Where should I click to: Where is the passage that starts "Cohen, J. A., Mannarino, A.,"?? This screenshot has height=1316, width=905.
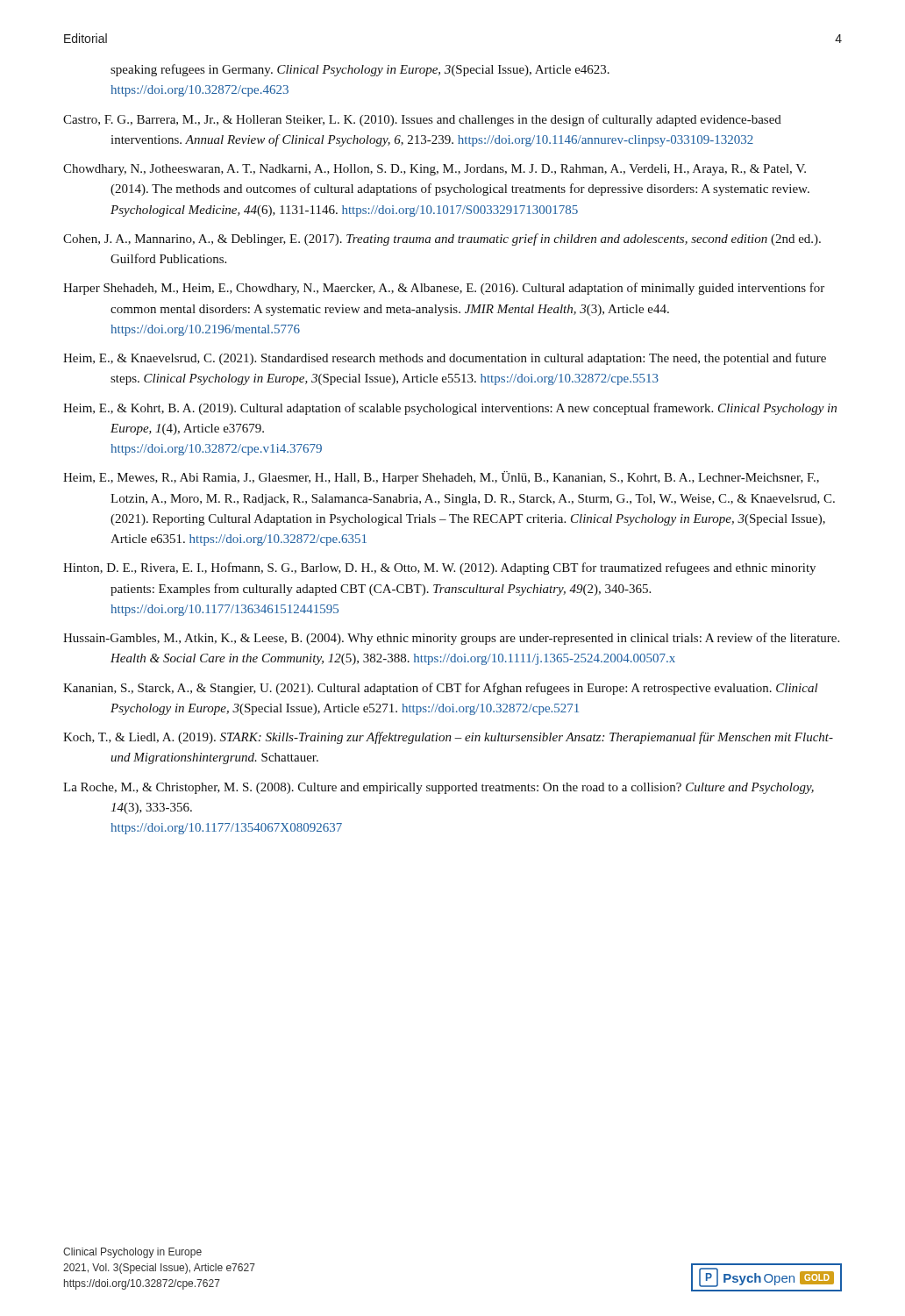(x=442, y=249)
